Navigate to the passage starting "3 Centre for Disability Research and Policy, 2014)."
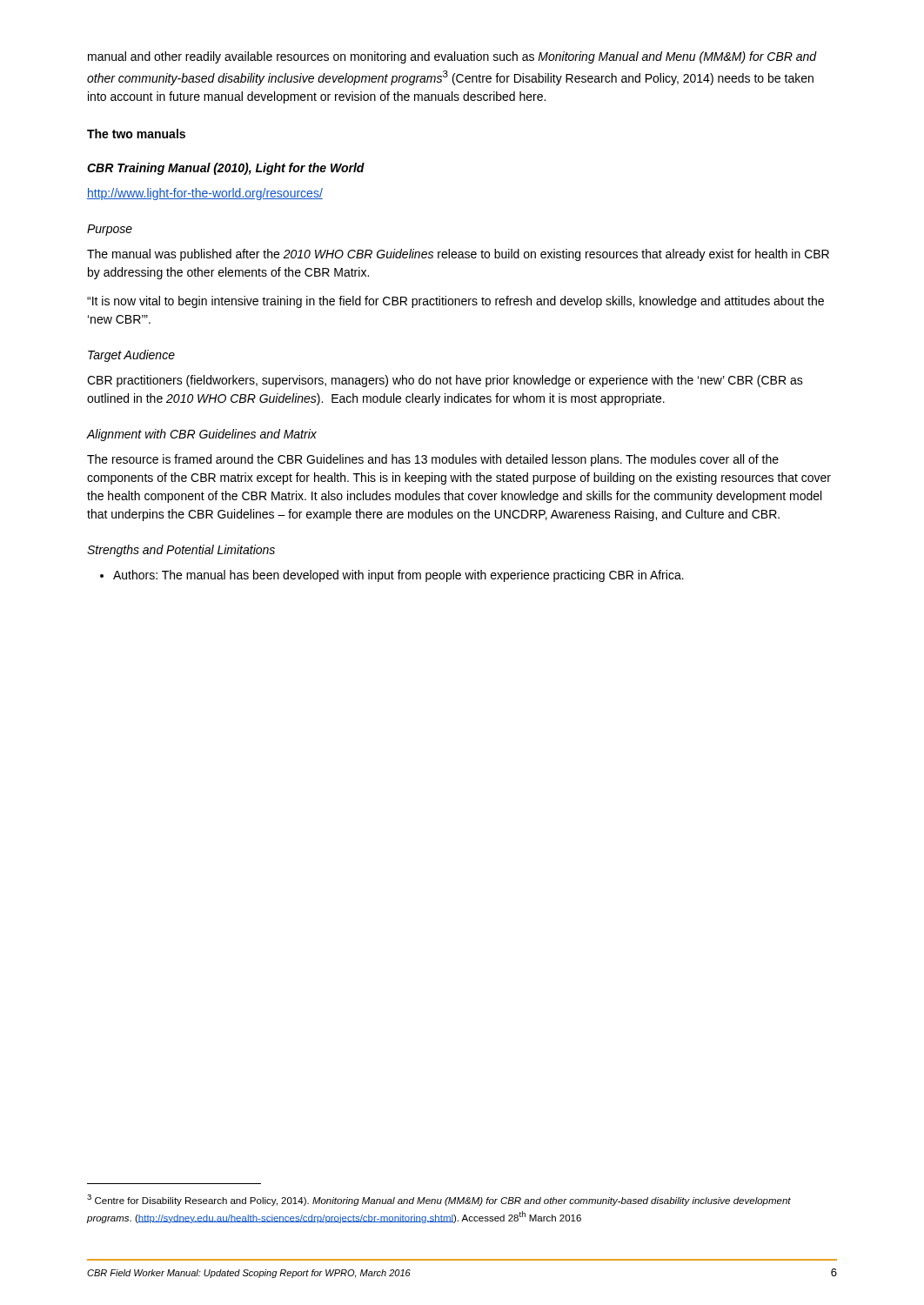This screenshot has width=924, height=1305. coord(462,1204)
